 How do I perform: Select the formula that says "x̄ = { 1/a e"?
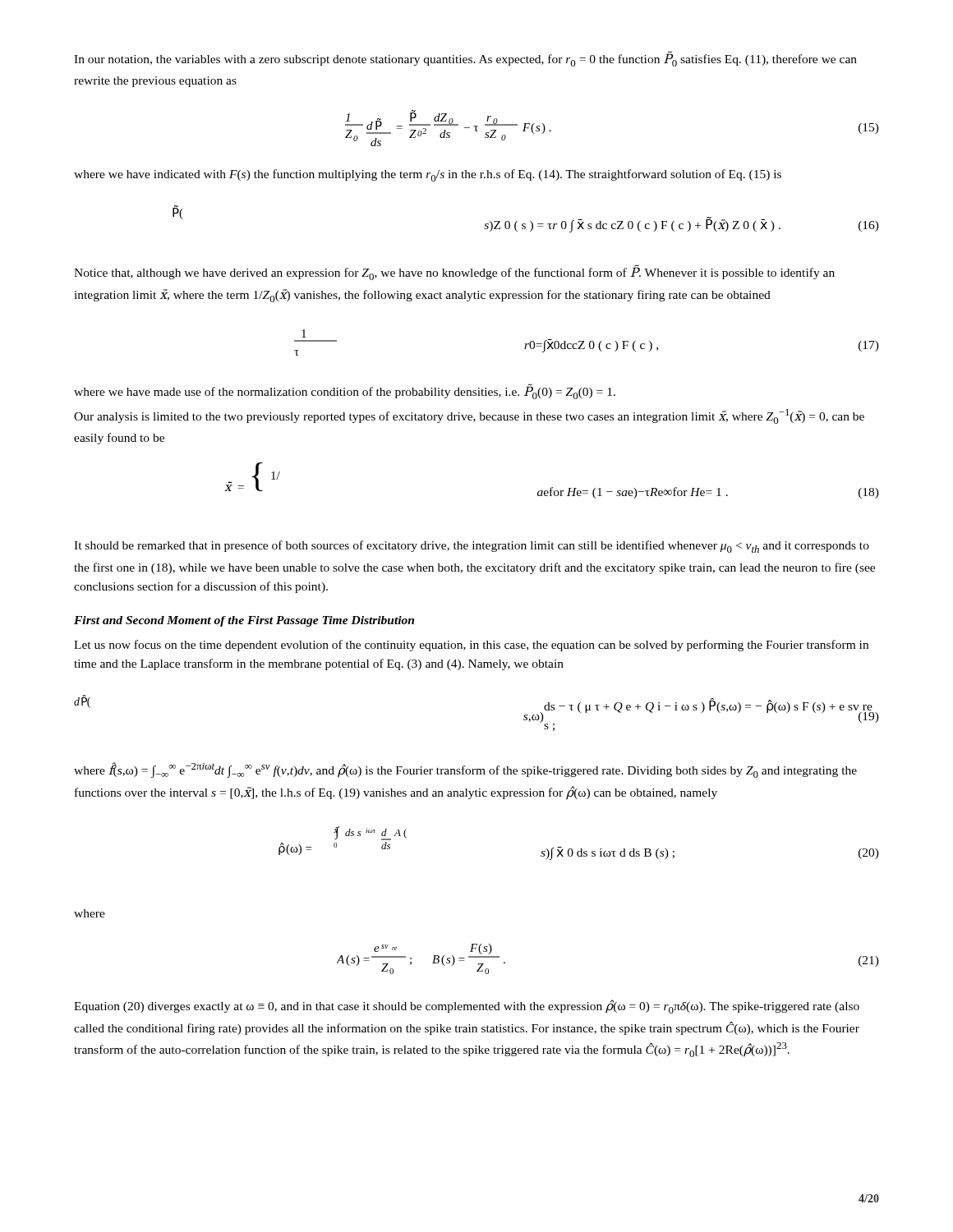(258, 480)
